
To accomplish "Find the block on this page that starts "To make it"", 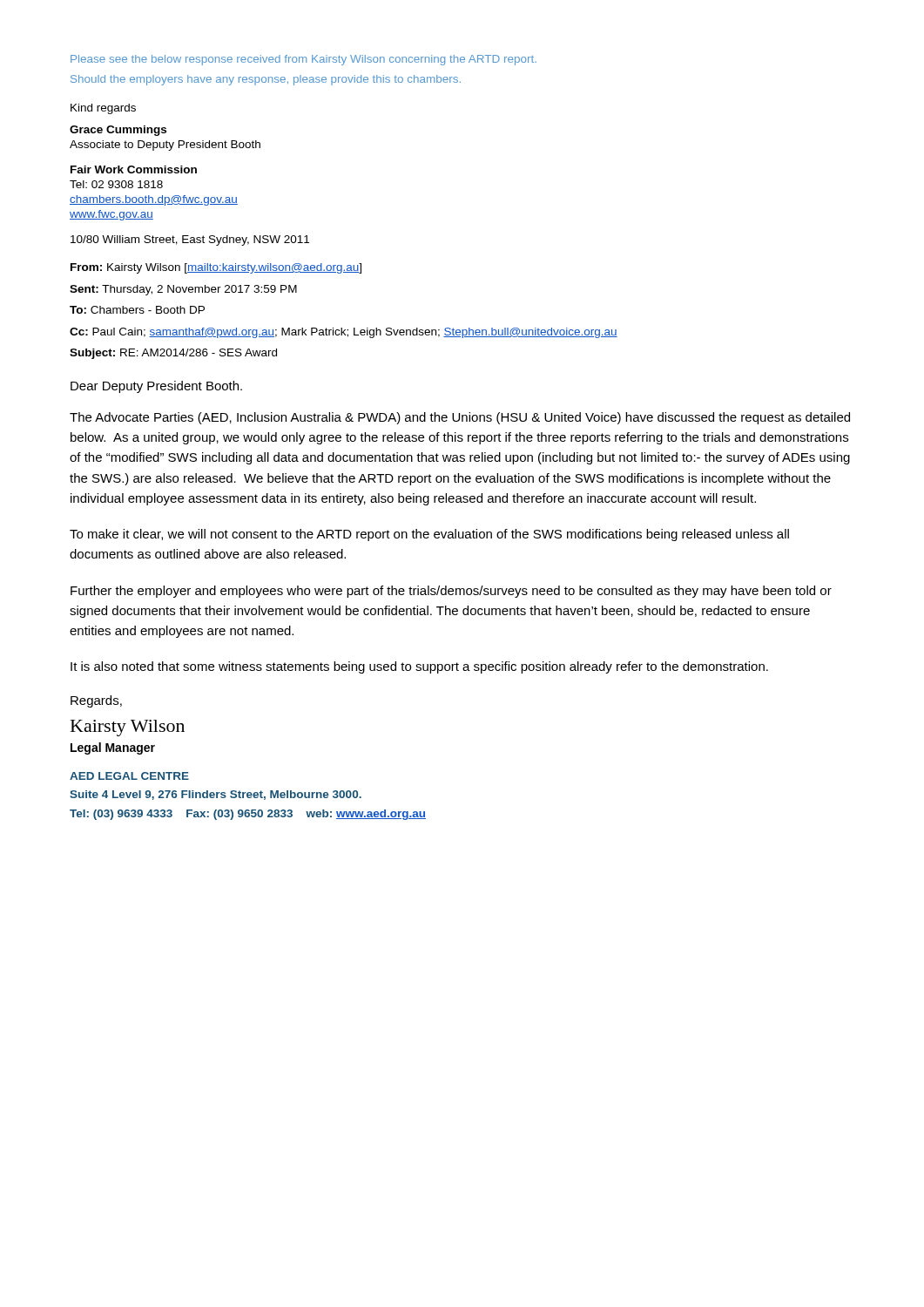I will coord(430,544).
